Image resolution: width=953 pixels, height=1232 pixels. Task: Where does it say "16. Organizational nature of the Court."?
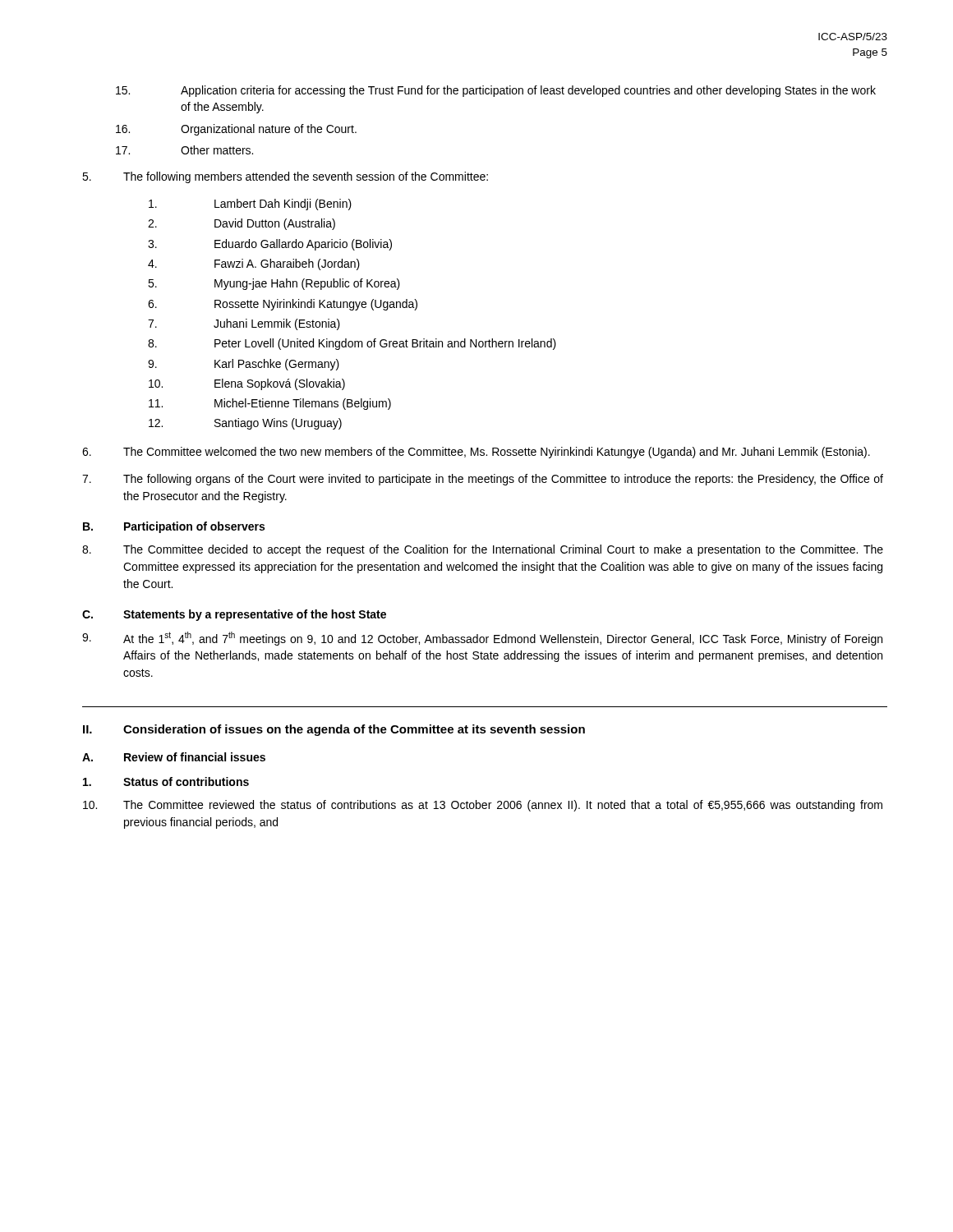[236, 130]
